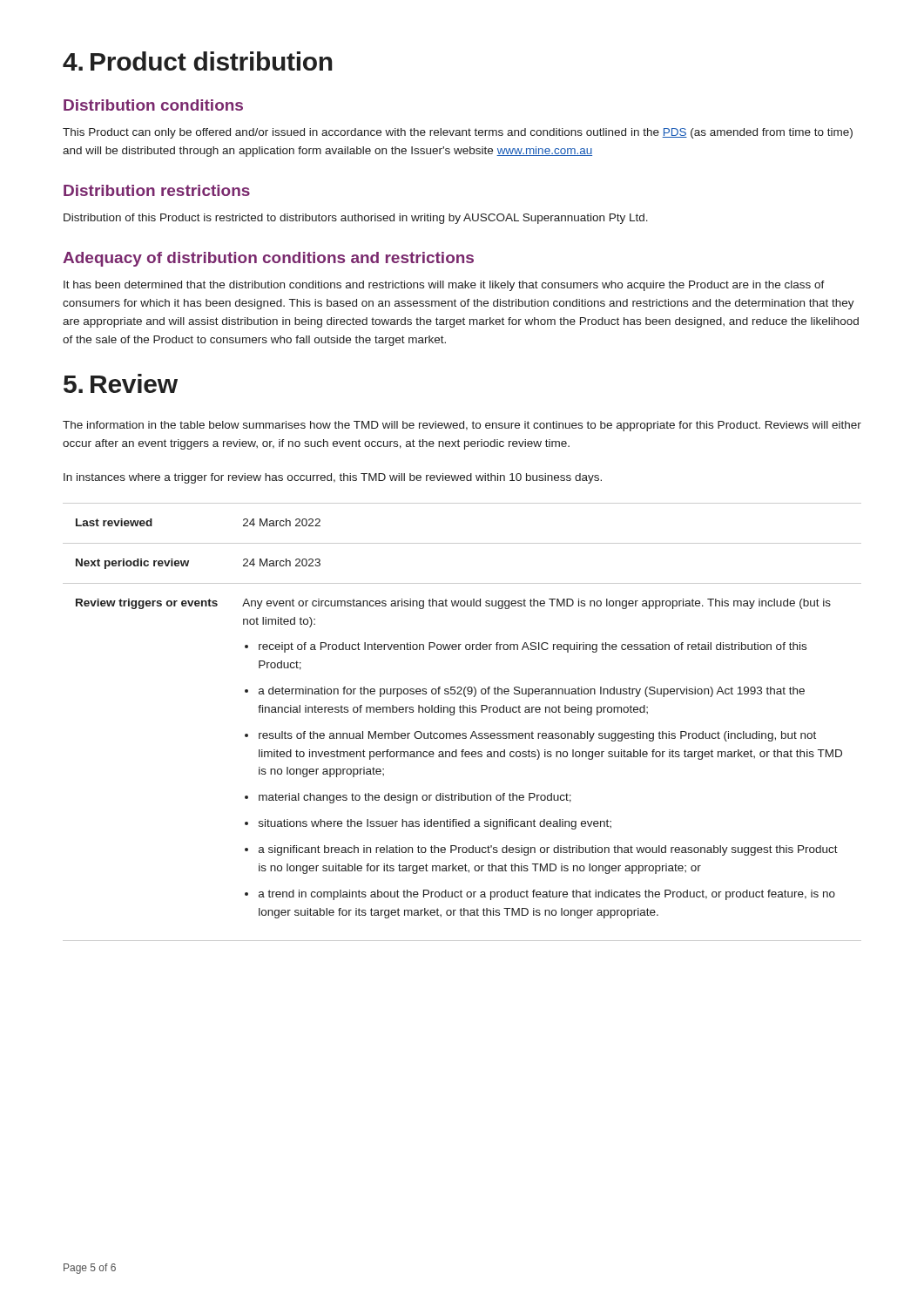Click the passage that begins "Distribution of this Product is restricted to distributors"
The image size is (924, 1307).
click(462, 218)
